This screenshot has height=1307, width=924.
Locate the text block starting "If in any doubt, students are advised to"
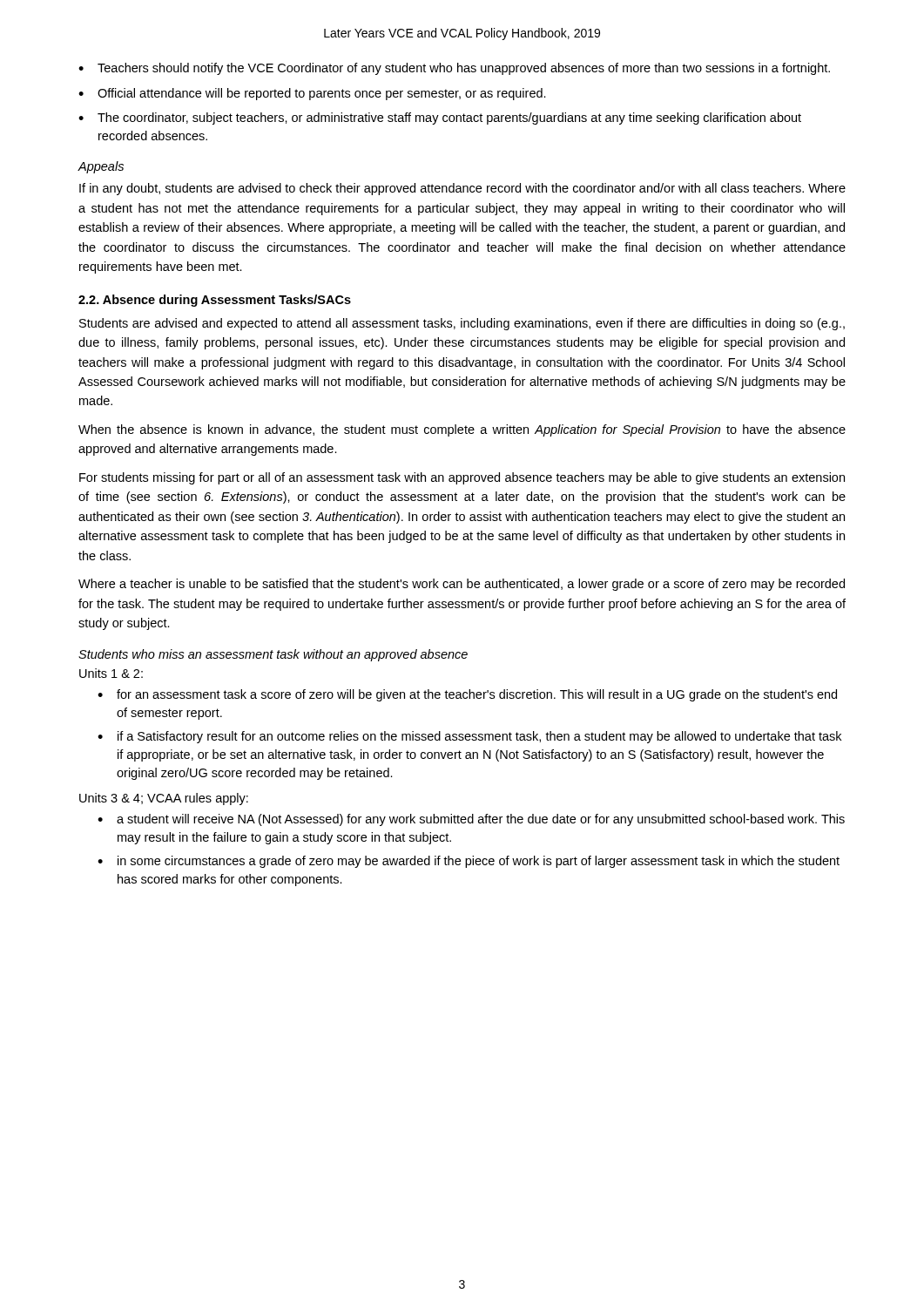462,228
